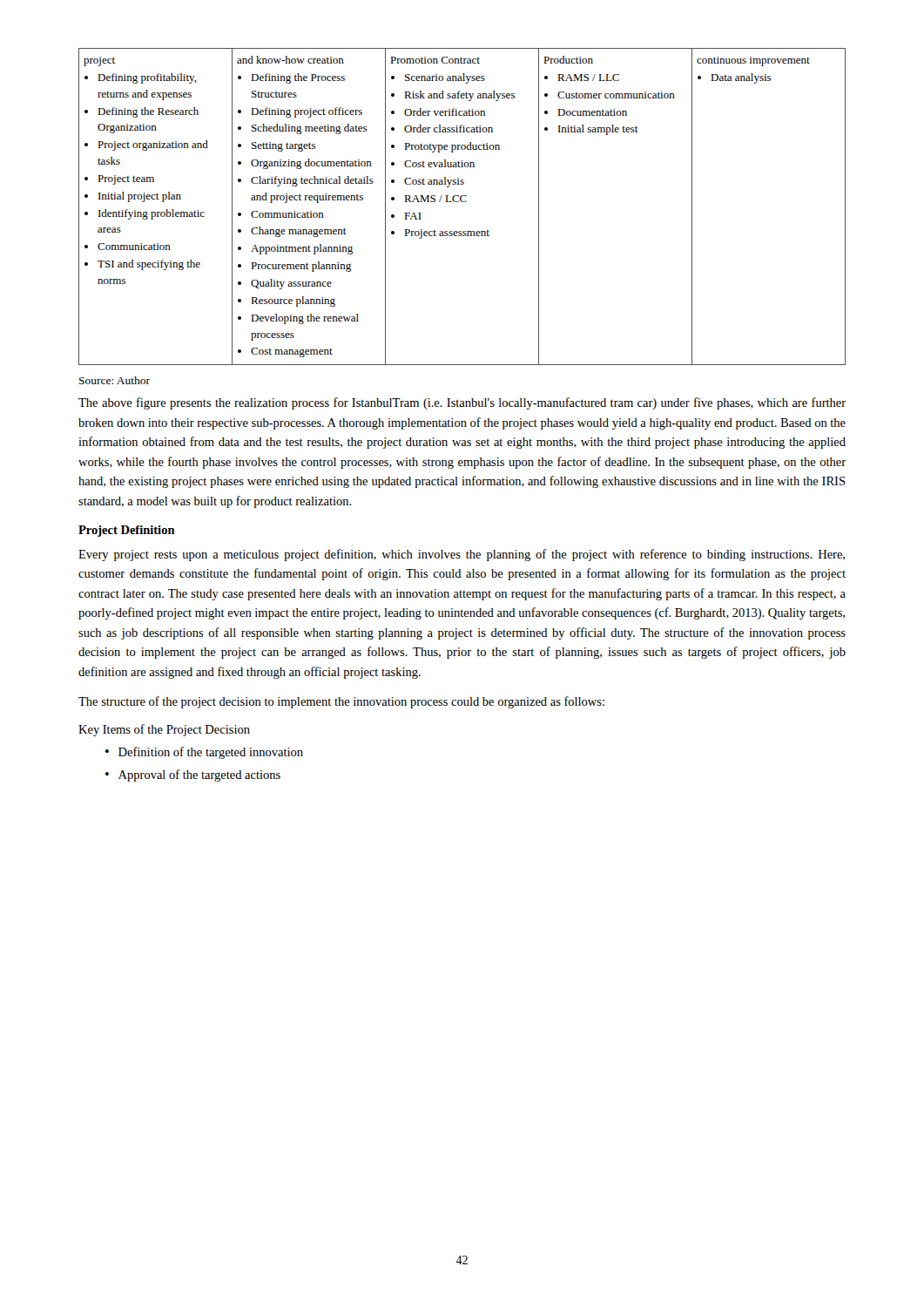The height and width of the screenshot is (1307, 924).
Task: Locate the text "Project Definition"
Action: pyautogui.click(x=126, y=530)
